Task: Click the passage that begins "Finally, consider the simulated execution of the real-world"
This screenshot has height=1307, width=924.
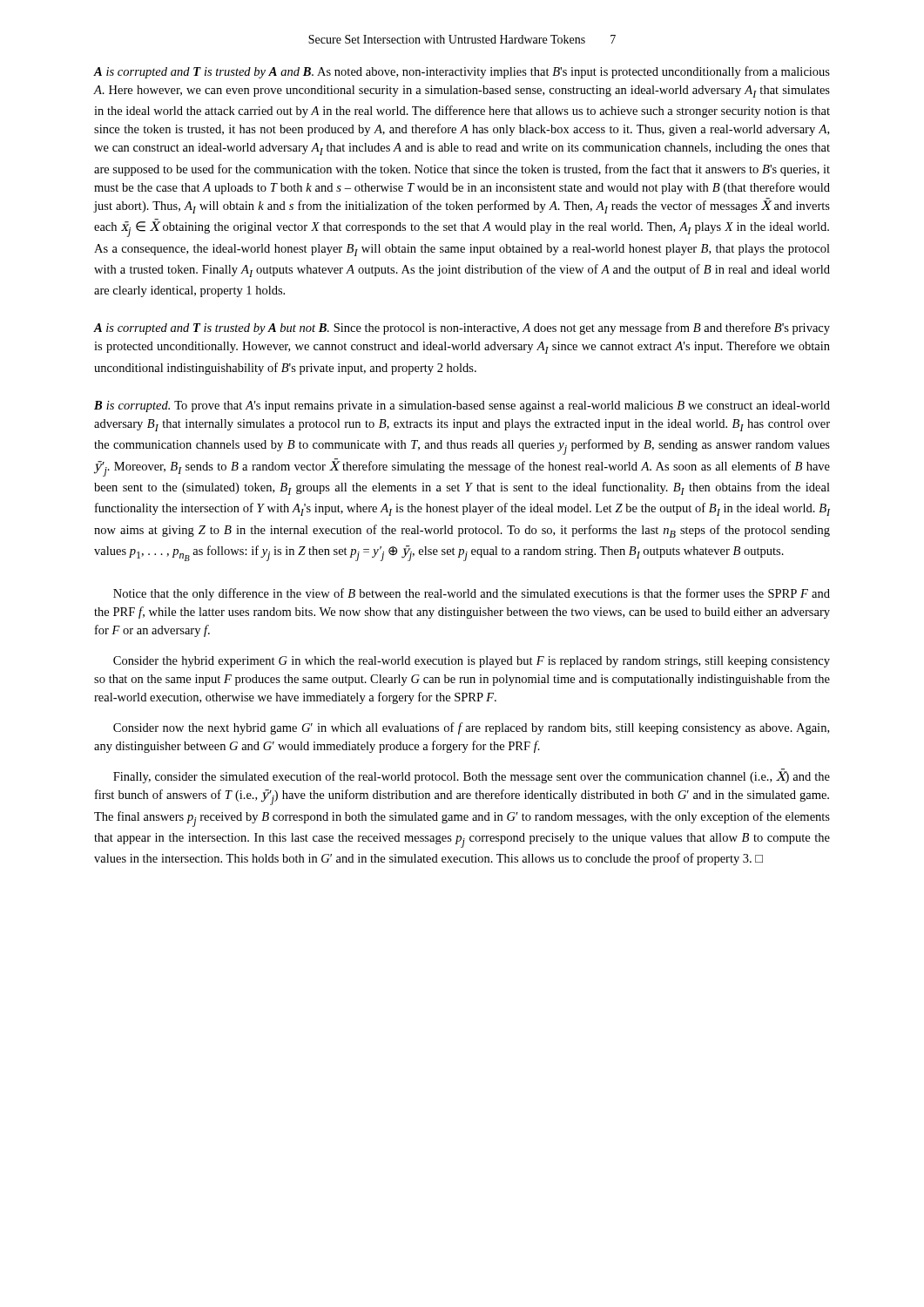Action: (x=462, y=818)
